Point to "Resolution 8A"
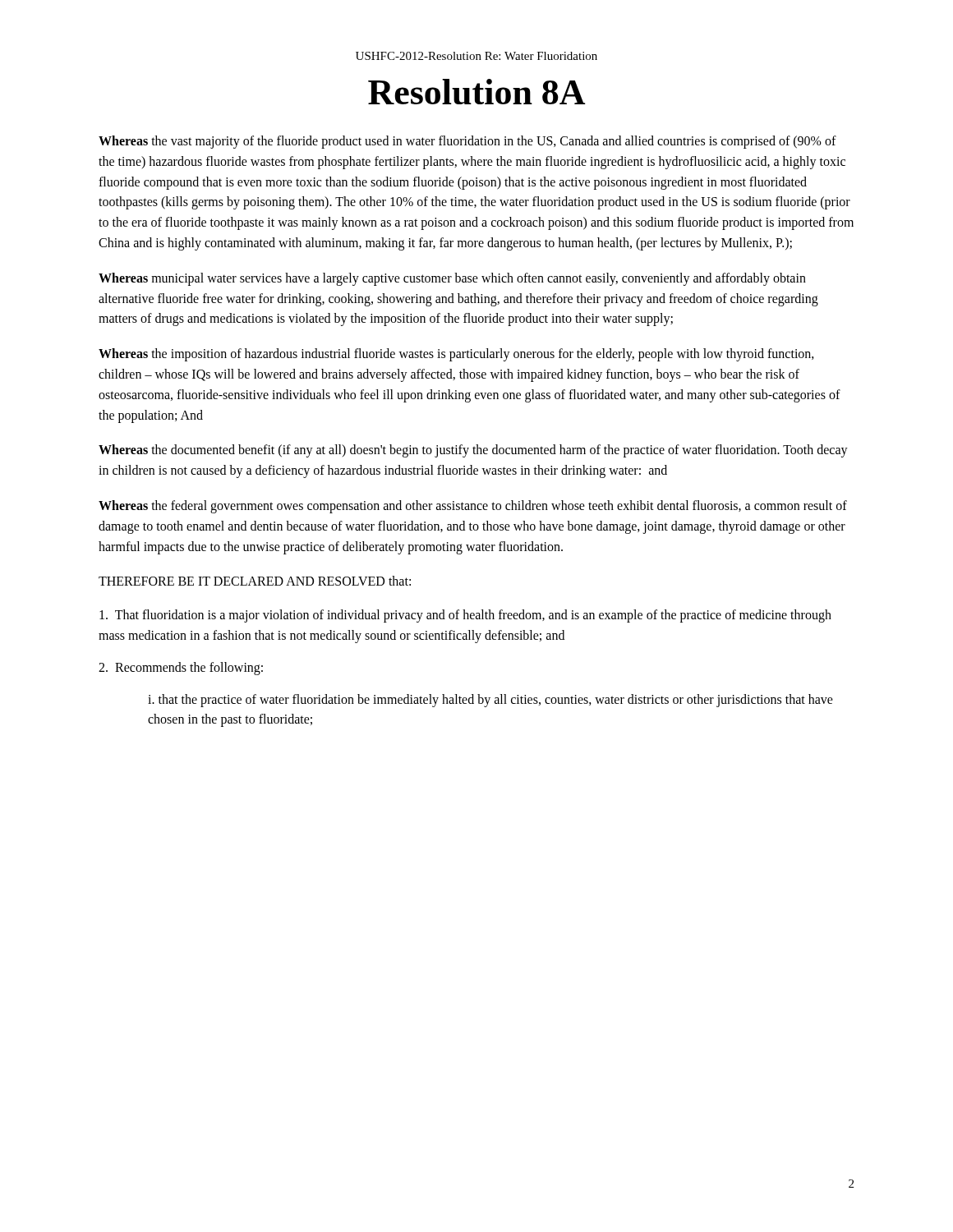This screenshot has height=1232, width=953. click(x=476, y=92)
